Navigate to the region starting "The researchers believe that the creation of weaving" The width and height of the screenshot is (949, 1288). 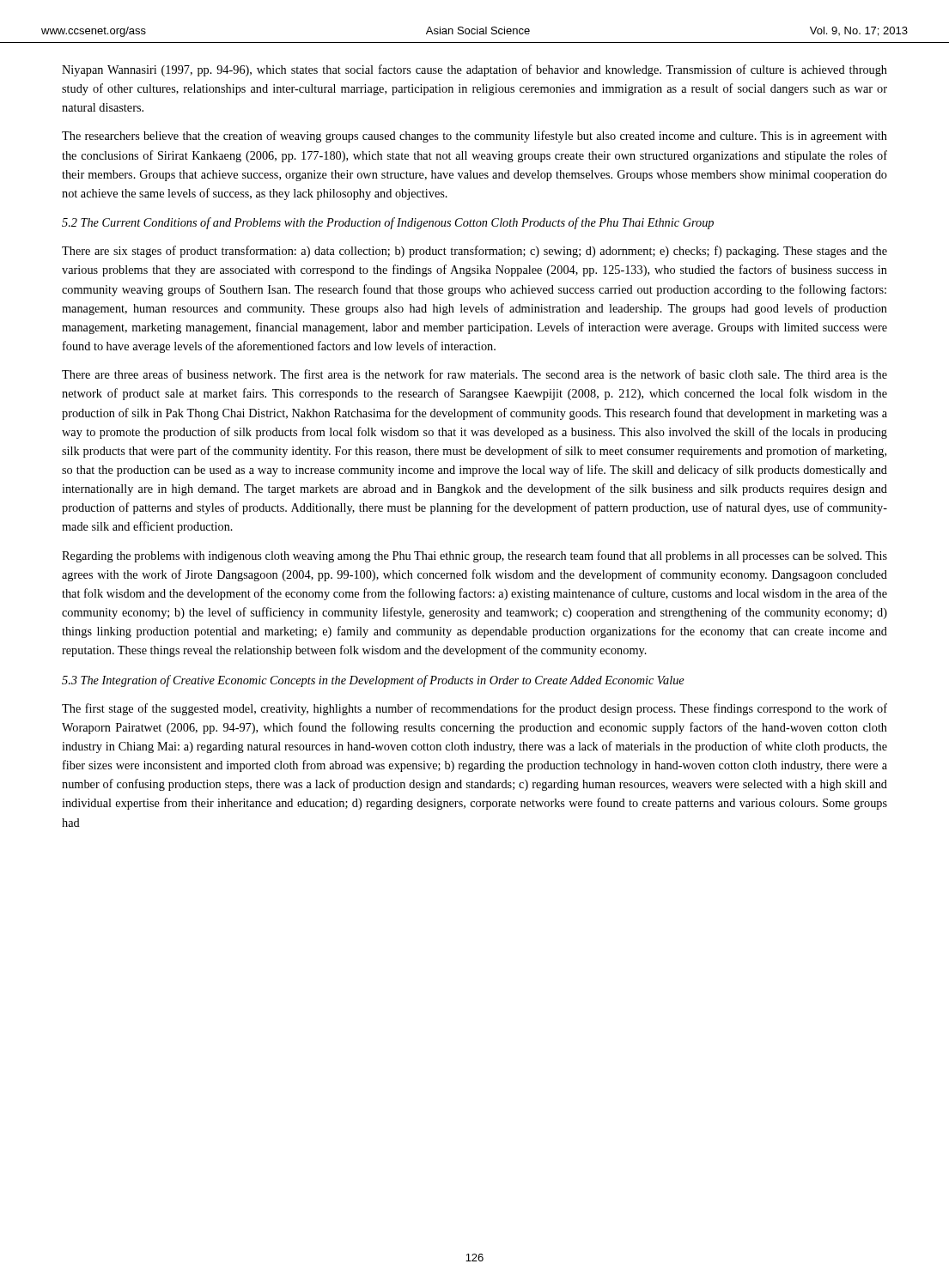point(474,165)
